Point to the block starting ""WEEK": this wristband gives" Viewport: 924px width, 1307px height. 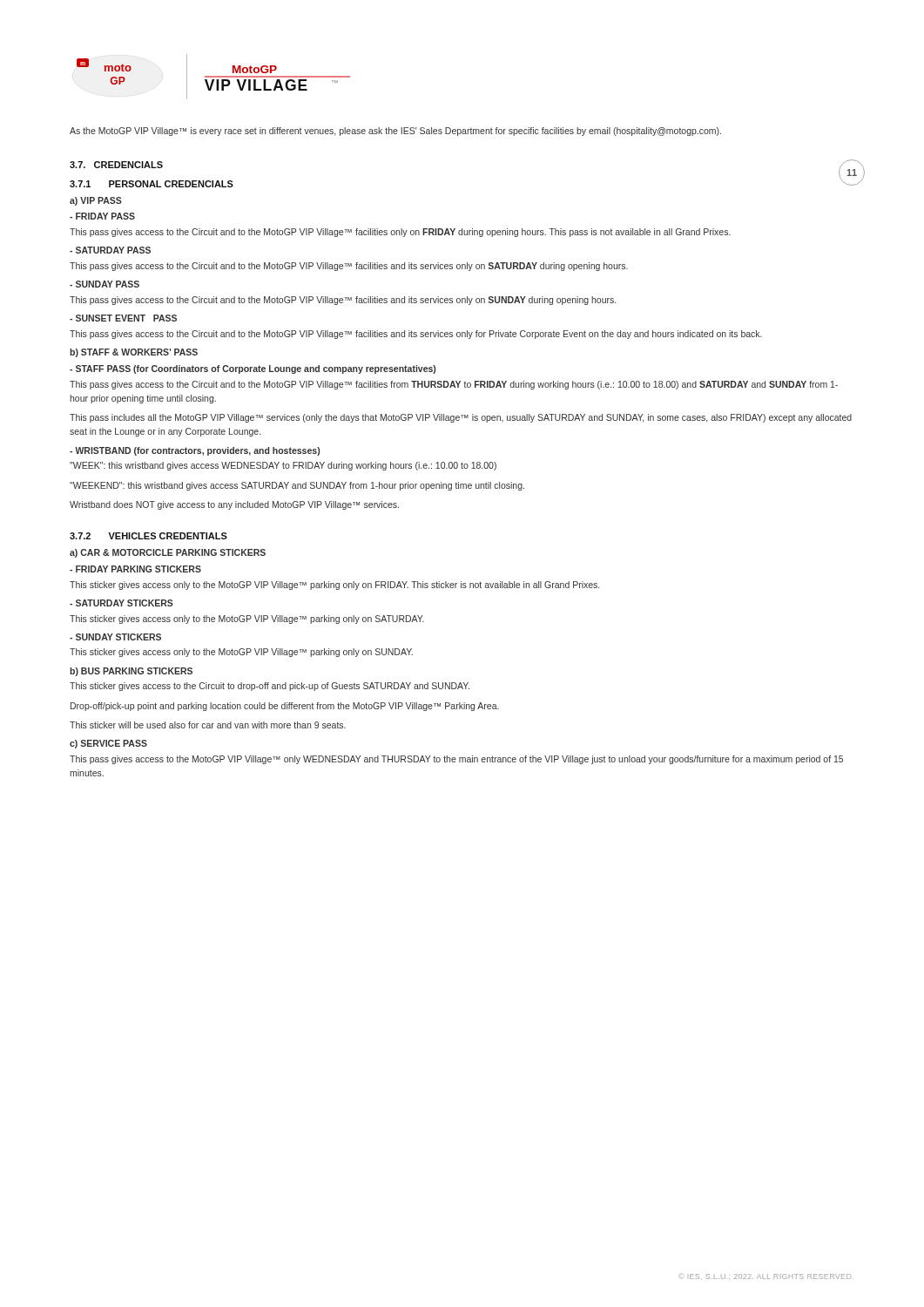click(283, 466)
